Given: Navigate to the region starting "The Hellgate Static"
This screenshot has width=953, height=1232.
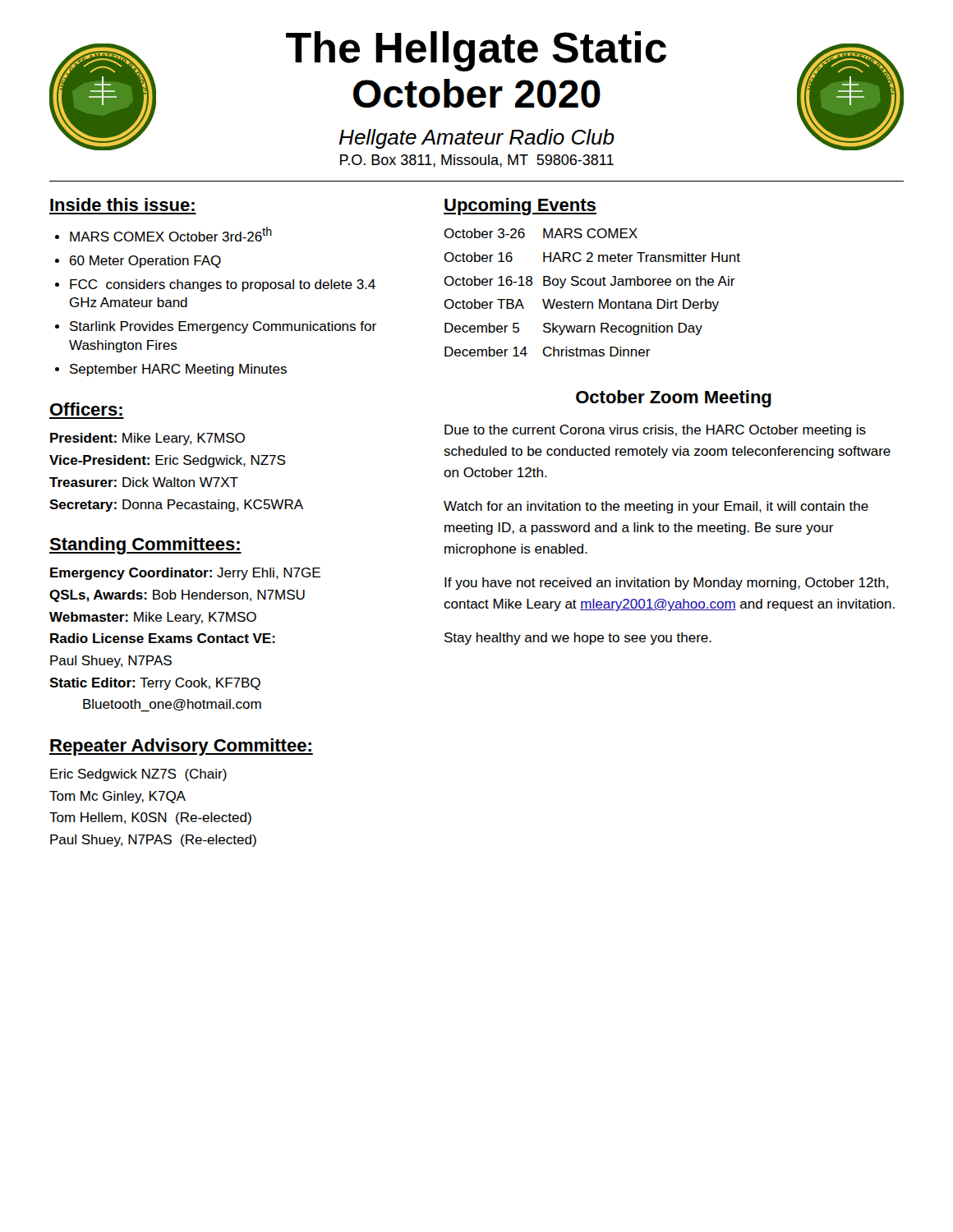Looking at the screenshot, I should pyautogui.click(x=476, y=48).
